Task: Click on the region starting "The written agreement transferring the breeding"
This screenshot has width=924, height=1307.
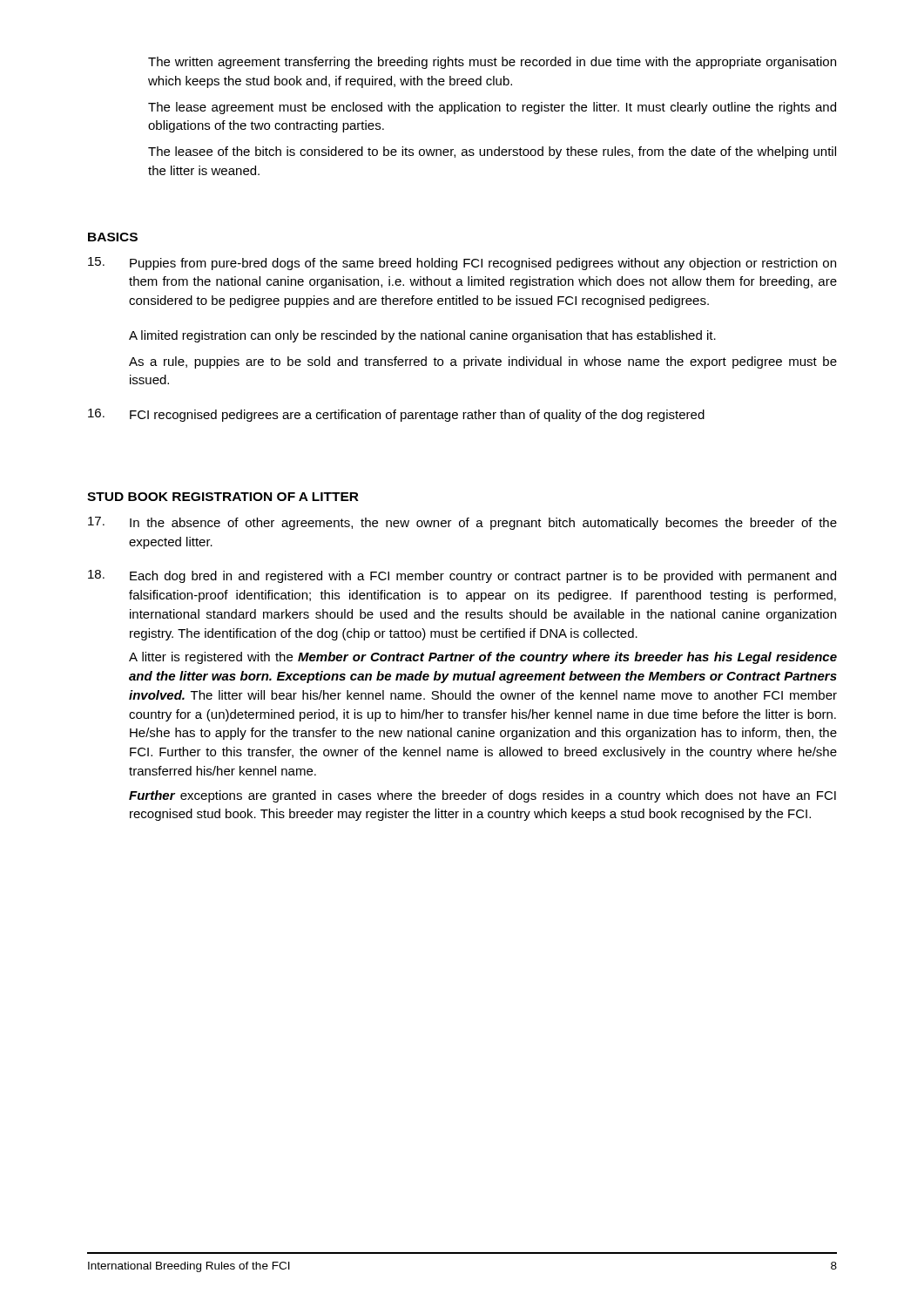Action: (x=492, y=116)
